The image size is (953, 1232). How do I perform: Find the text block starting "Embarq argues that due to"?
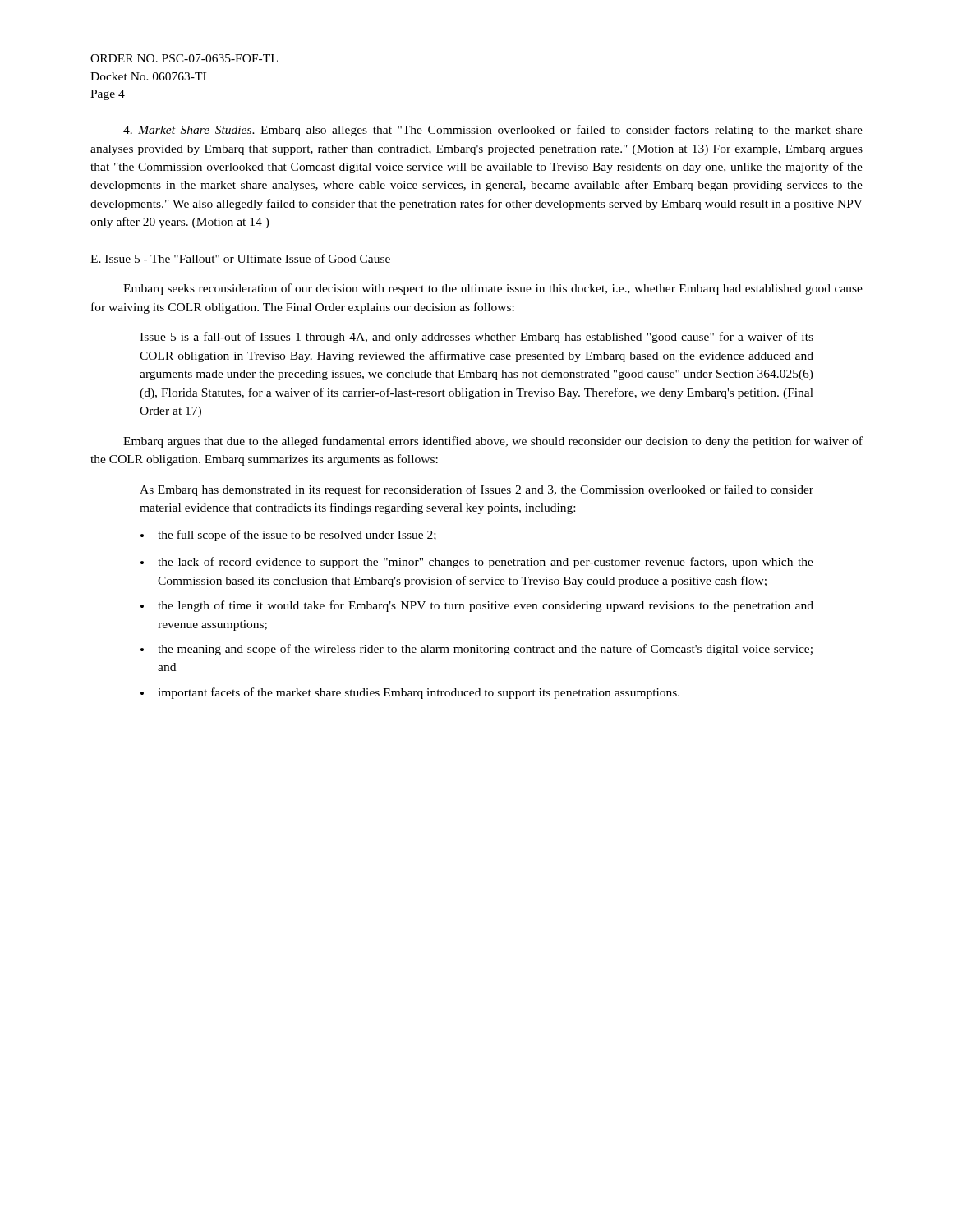click(476, 450)
